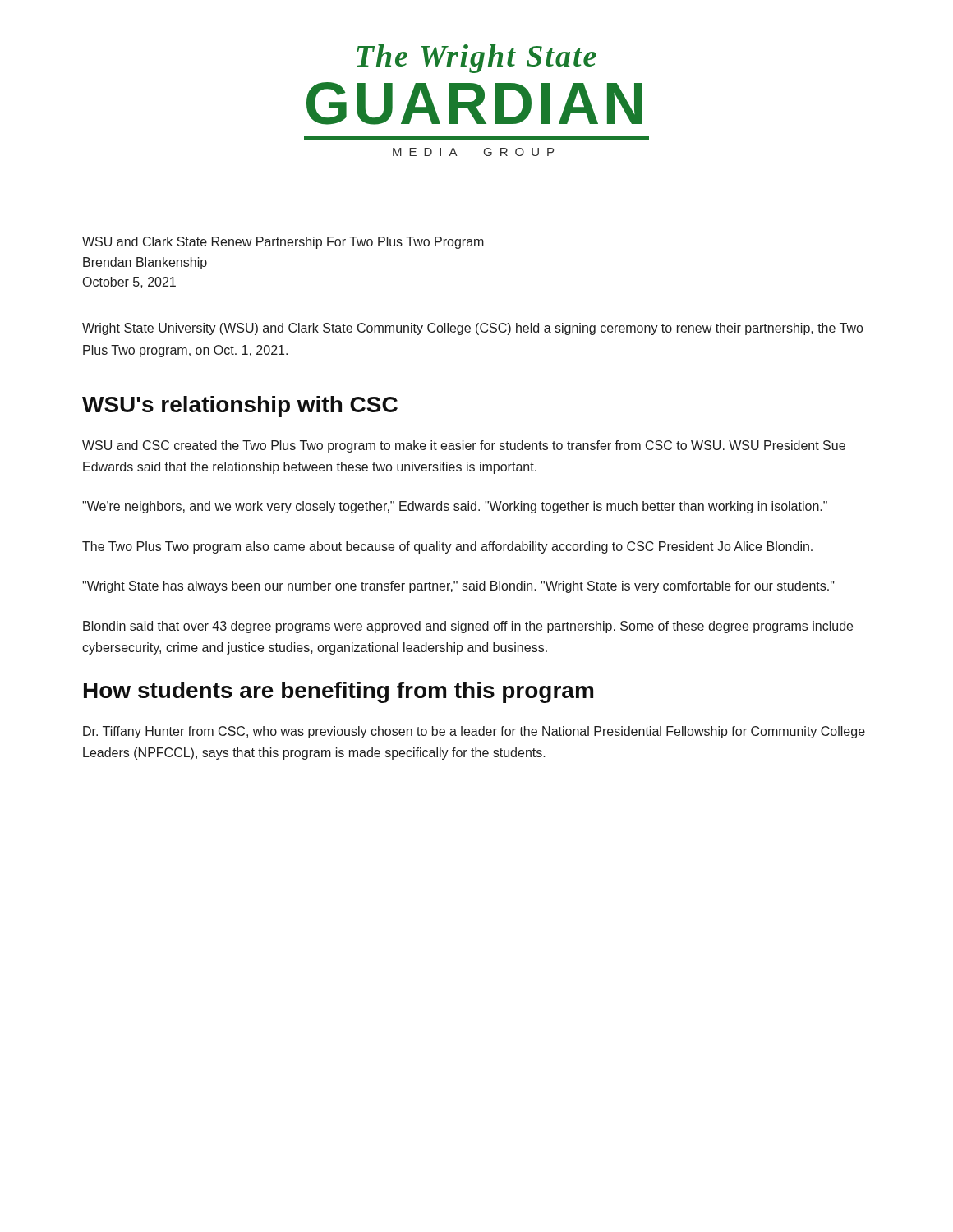Navigate to the text starting "How students are benefiting"
Screen dimensions: 1232x953
[x=338, y=691]
